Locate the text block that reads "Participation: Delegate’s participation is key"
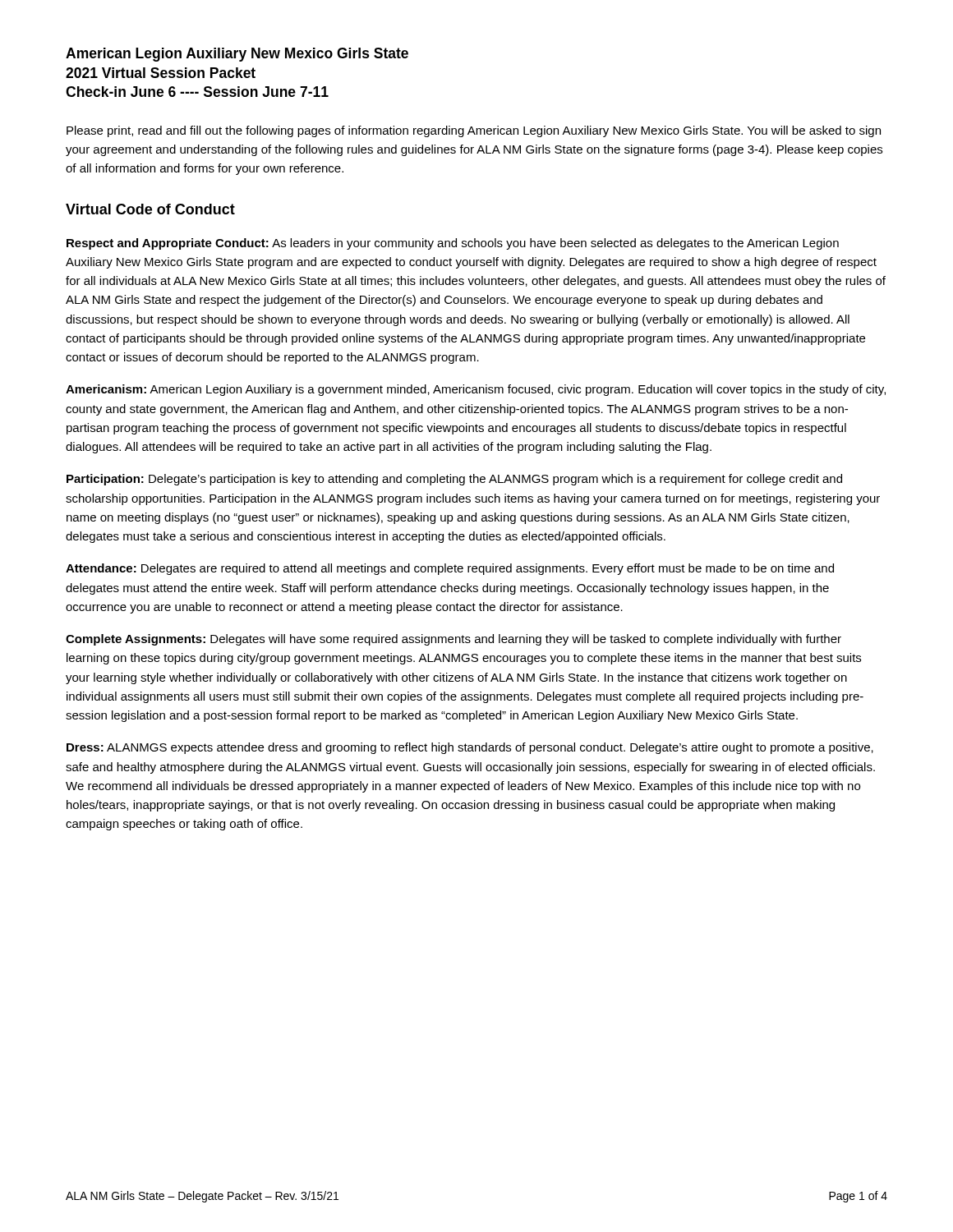Image resolution: width=953 pixels, height=1232 pixels. tap(473, 507)
